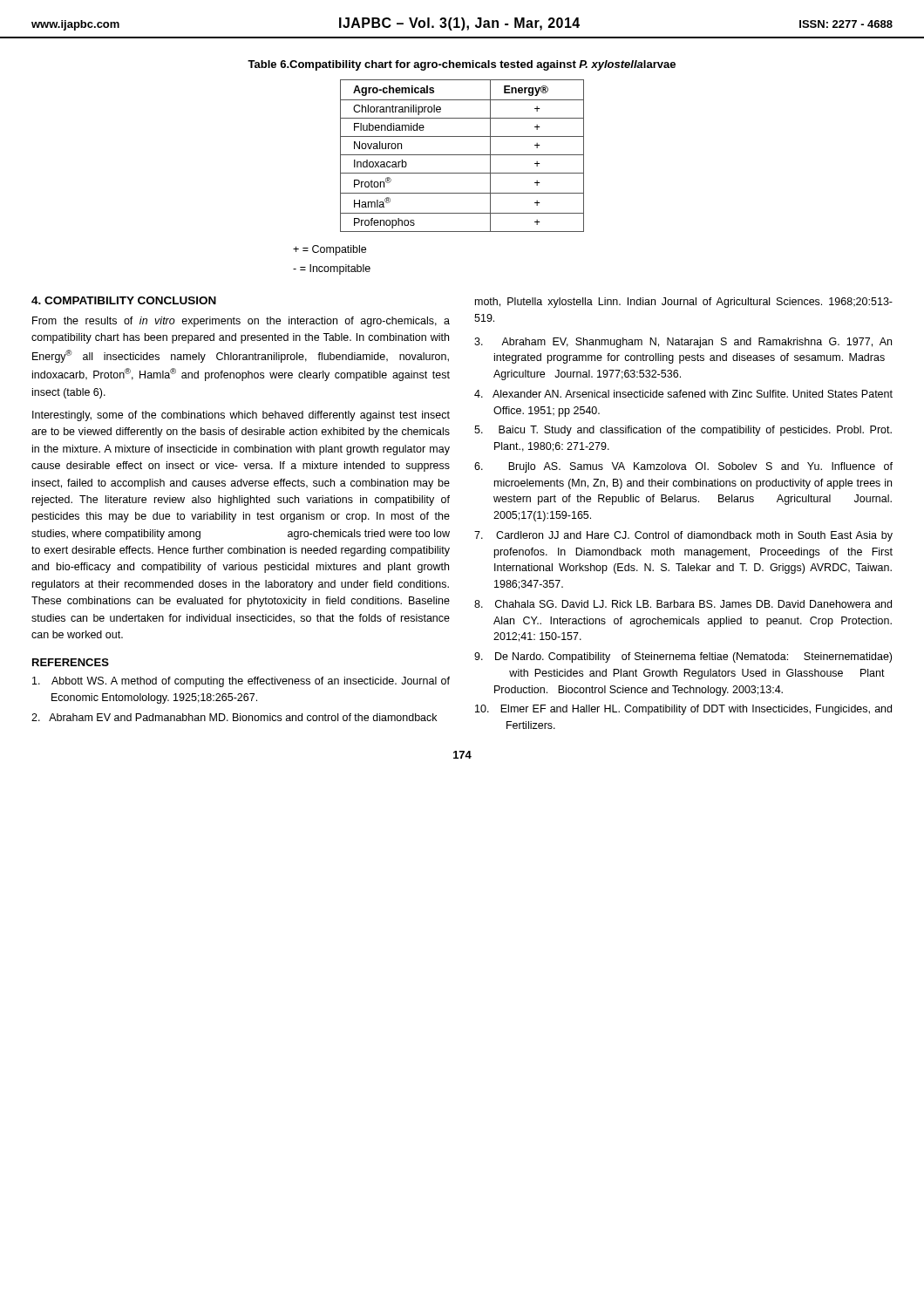
Task: Select the list item that says "8. Chahala SG. David LJ."
Action: point(683,620)
